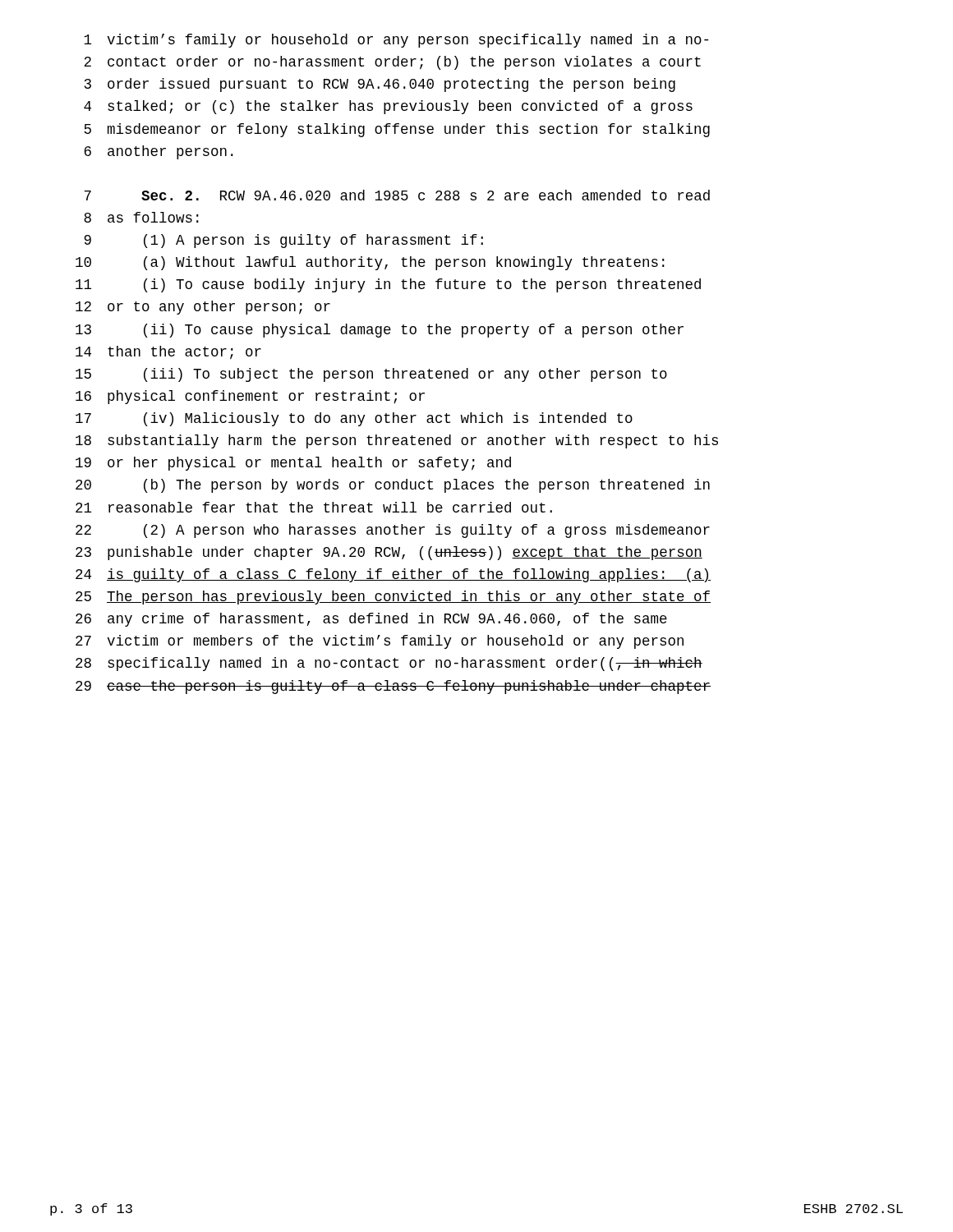Where is the passage that starts "25 The person has previously"?
Screen dimensions: 1232x953
pos(476,598)
